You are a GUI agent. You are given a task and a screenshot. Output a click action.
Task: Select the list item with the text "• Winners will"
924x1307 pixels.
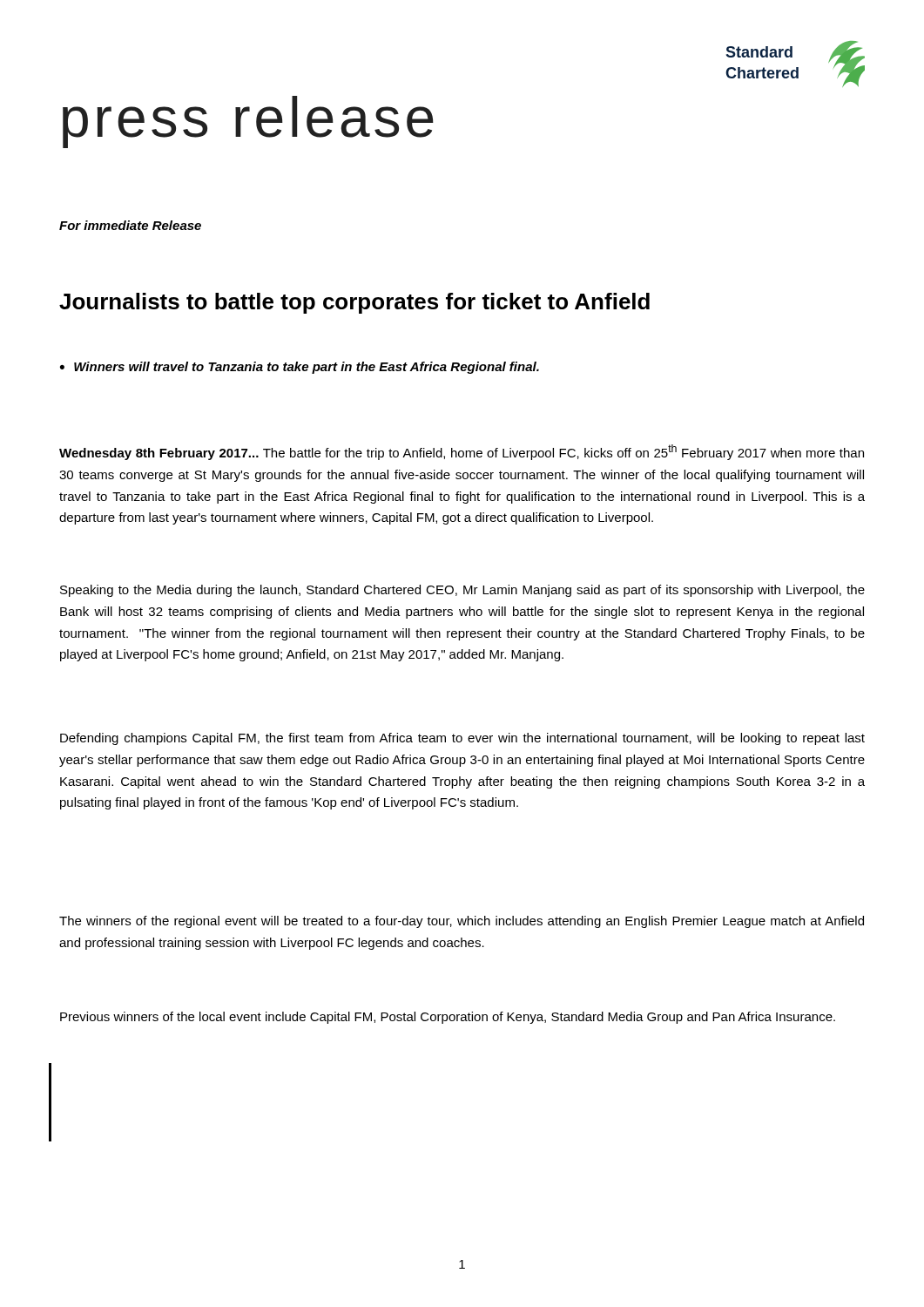pyautogui.click(x=462, y=367)
